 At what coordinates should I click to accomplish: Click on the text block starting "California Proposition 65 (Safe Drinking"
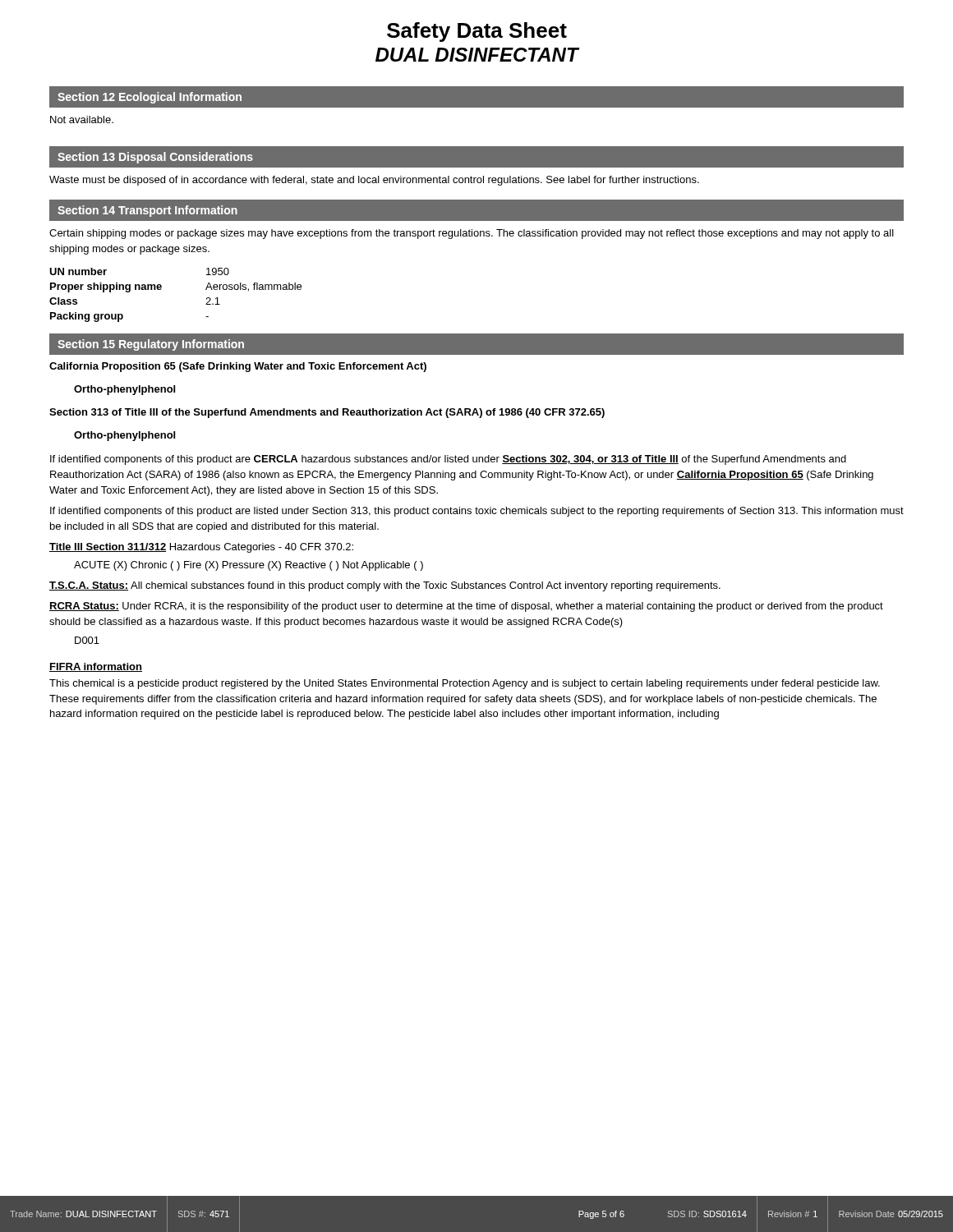tap(476, 401)
